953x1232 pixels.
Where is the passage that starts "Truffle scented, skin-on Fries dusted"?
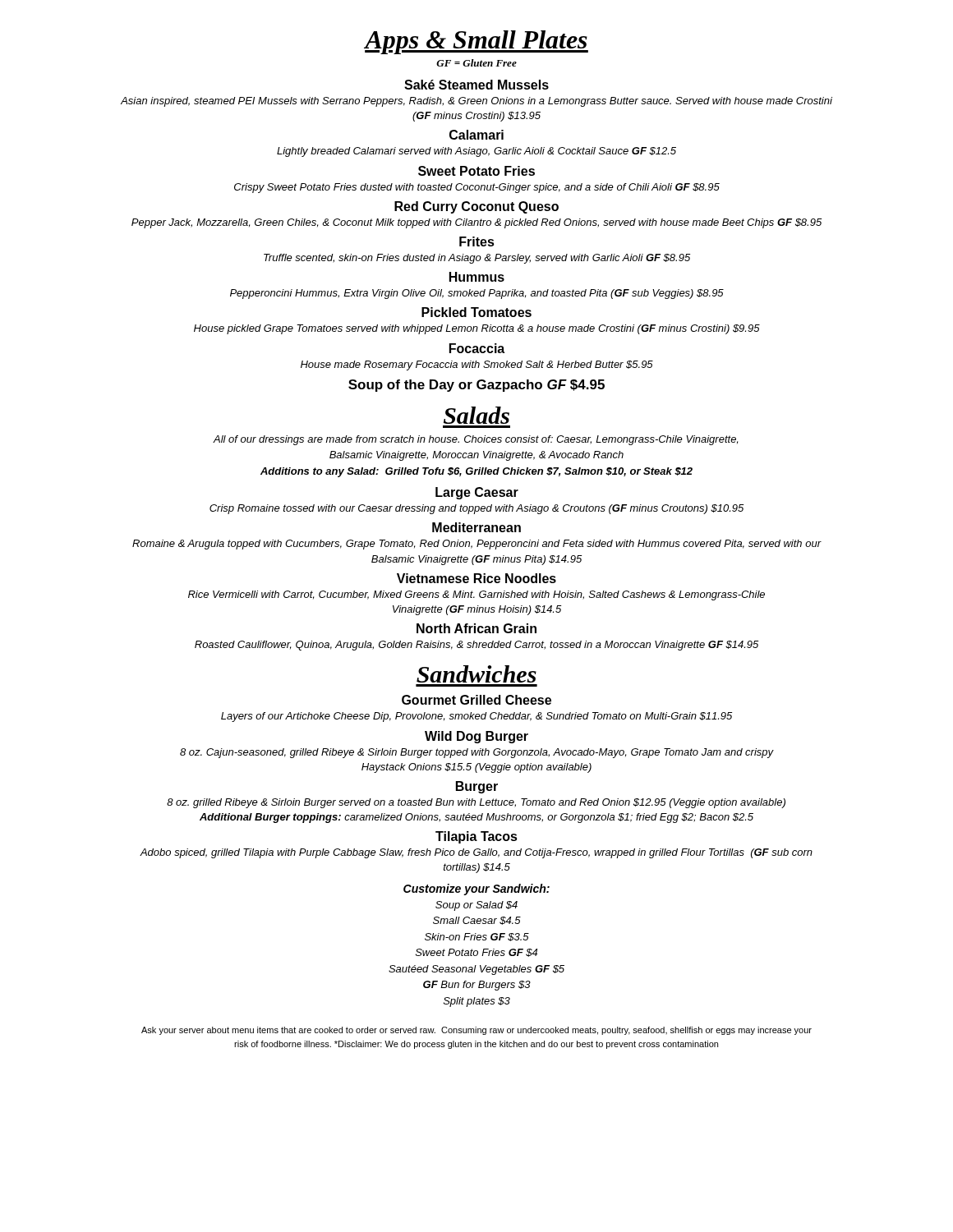(476, 258)
